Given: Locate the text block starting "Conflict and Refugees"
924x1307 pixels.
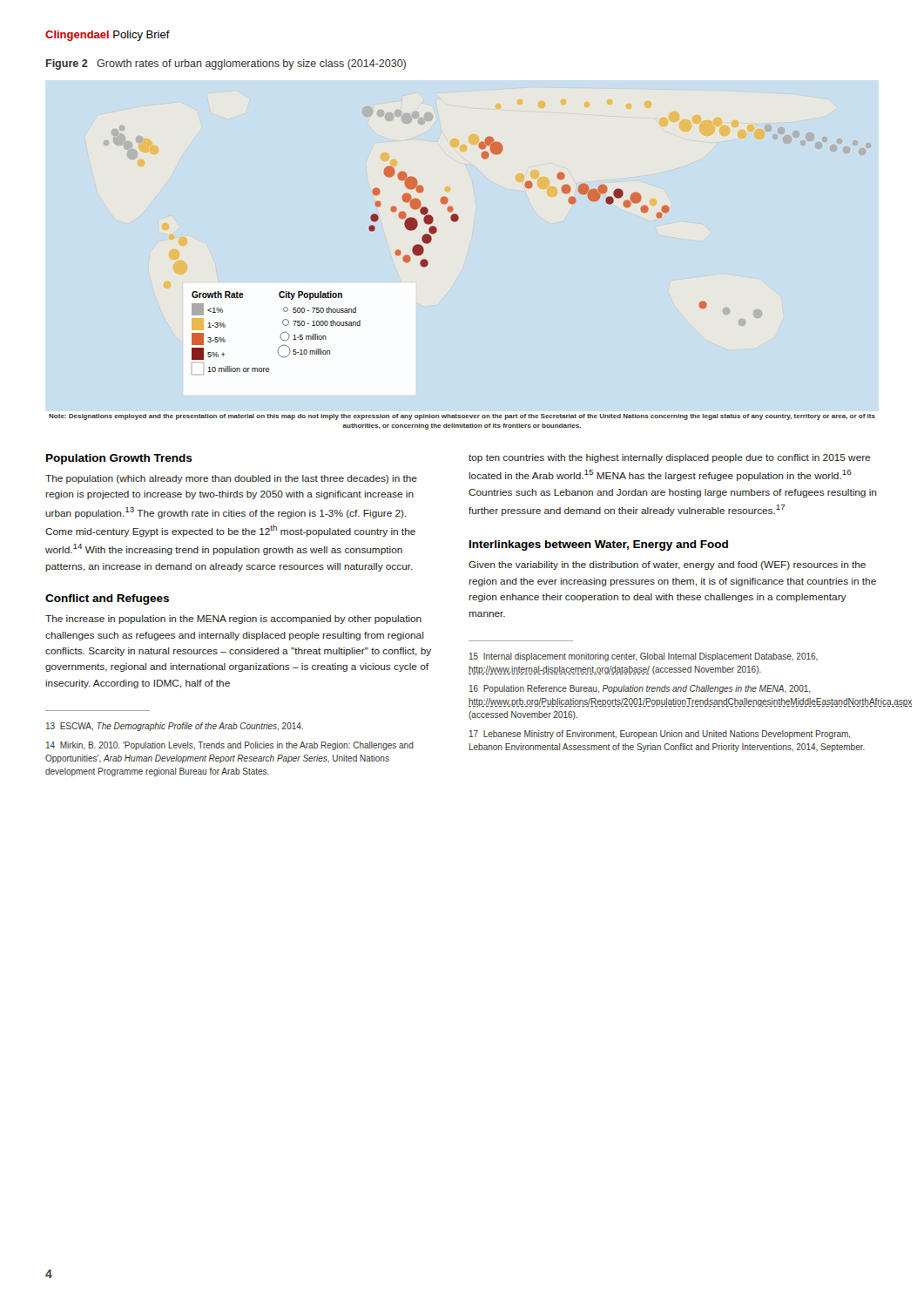Looking at the screenshot, I should pyautogui.click(x=107, y=598).
